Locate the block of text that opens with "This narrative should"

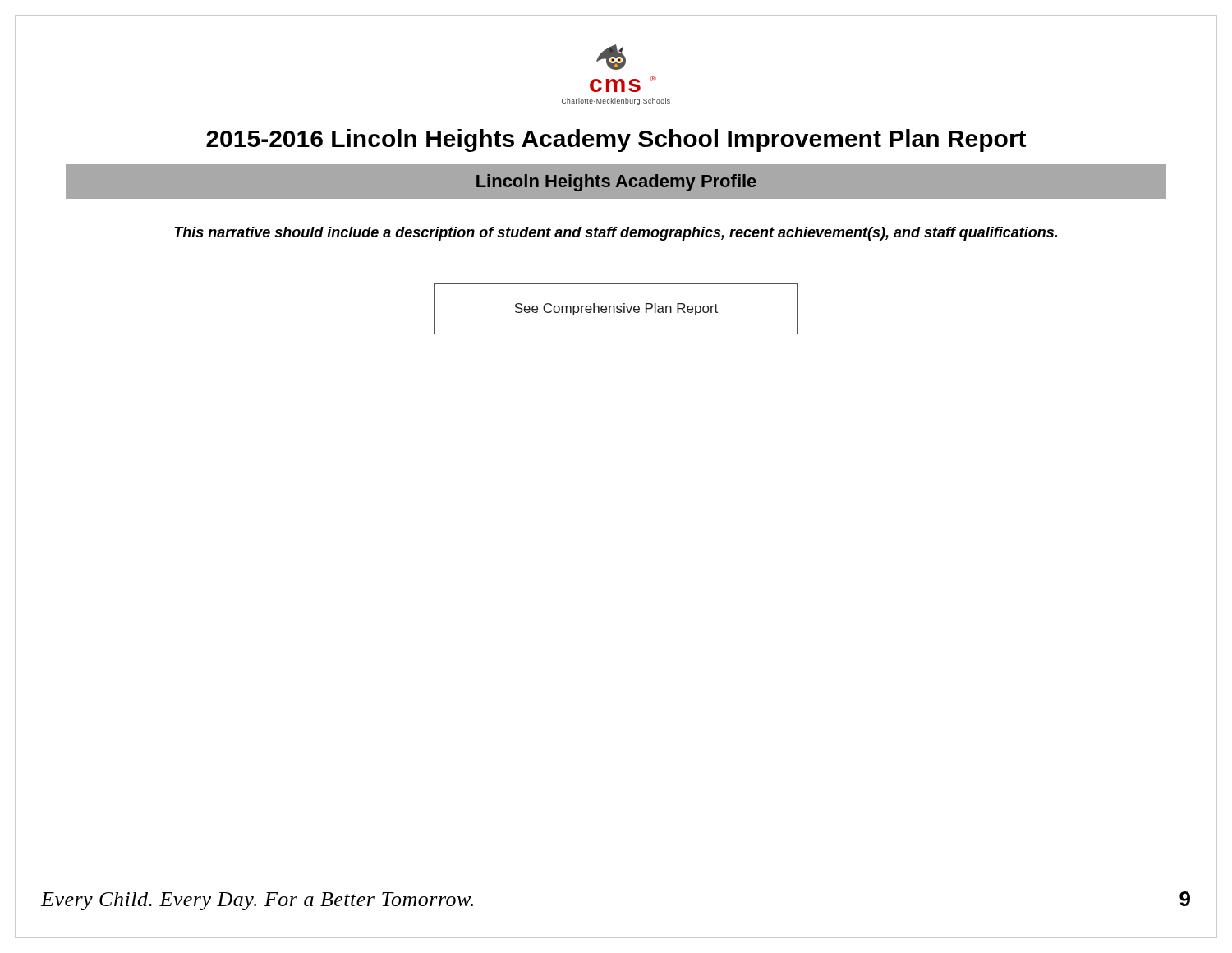[616, 232]
